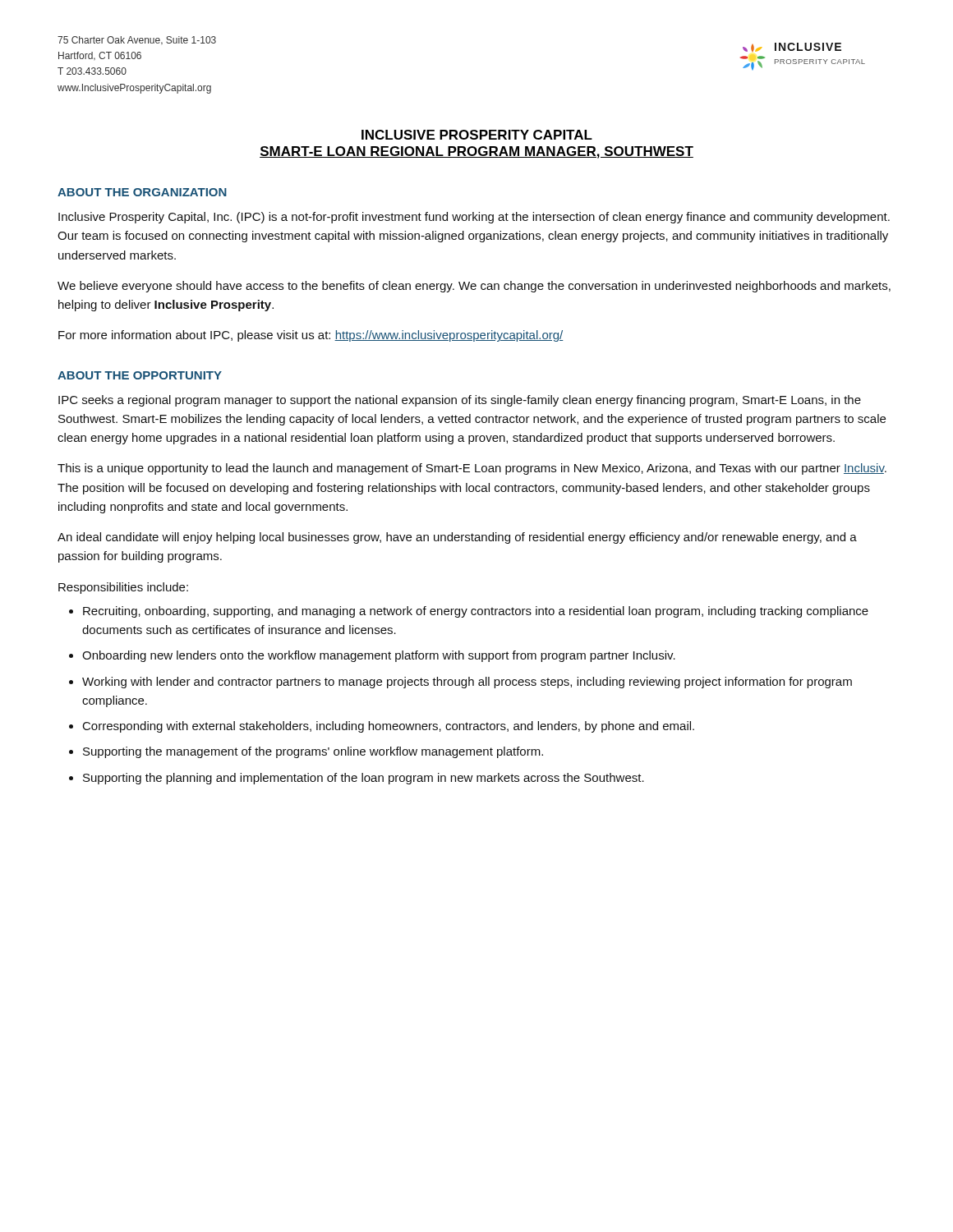Select the logo
953x1232 pixels.
click(813, 58)
